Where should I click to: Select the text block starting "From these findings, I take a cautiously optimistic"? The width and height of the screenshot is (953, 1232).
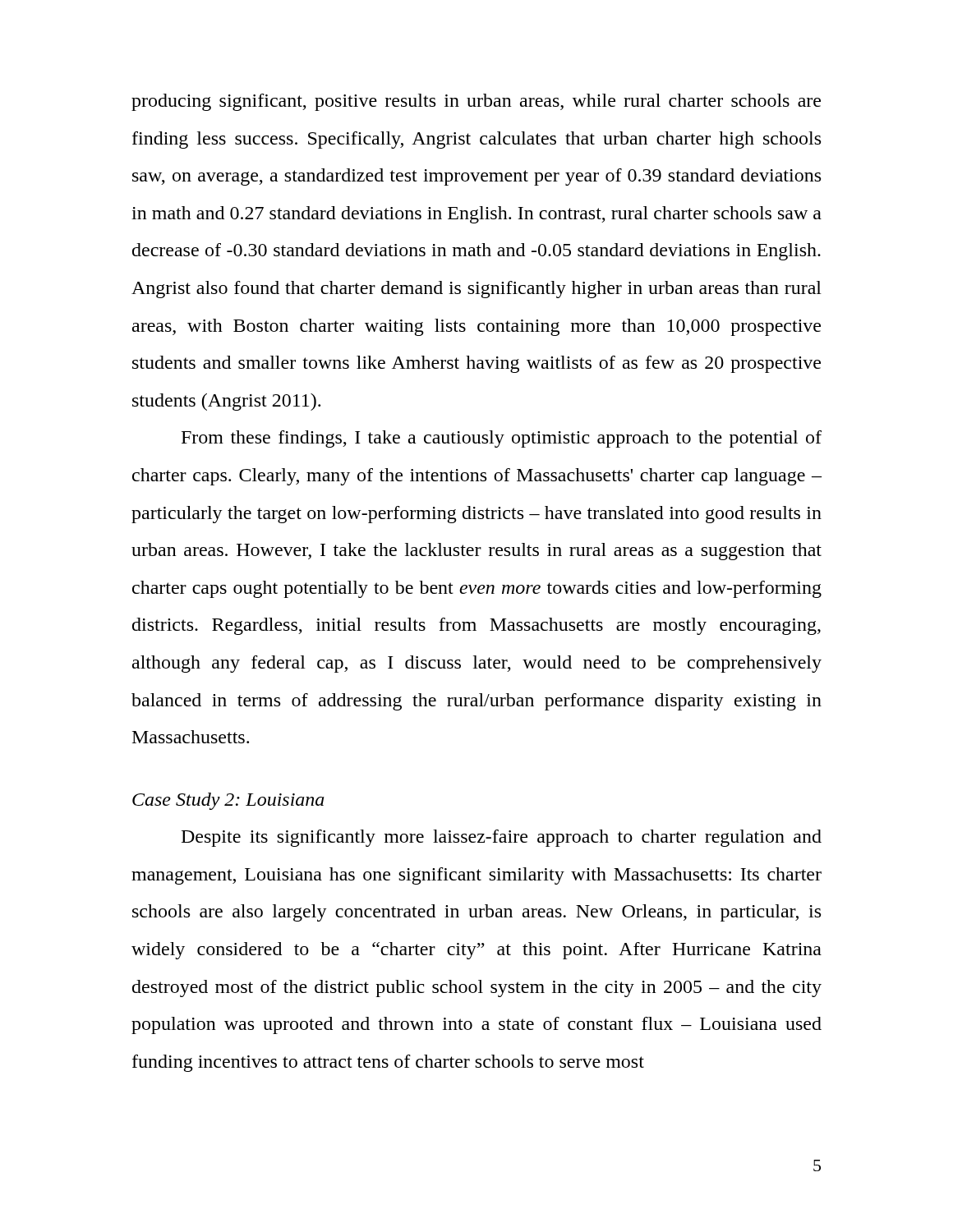(476, 588)
